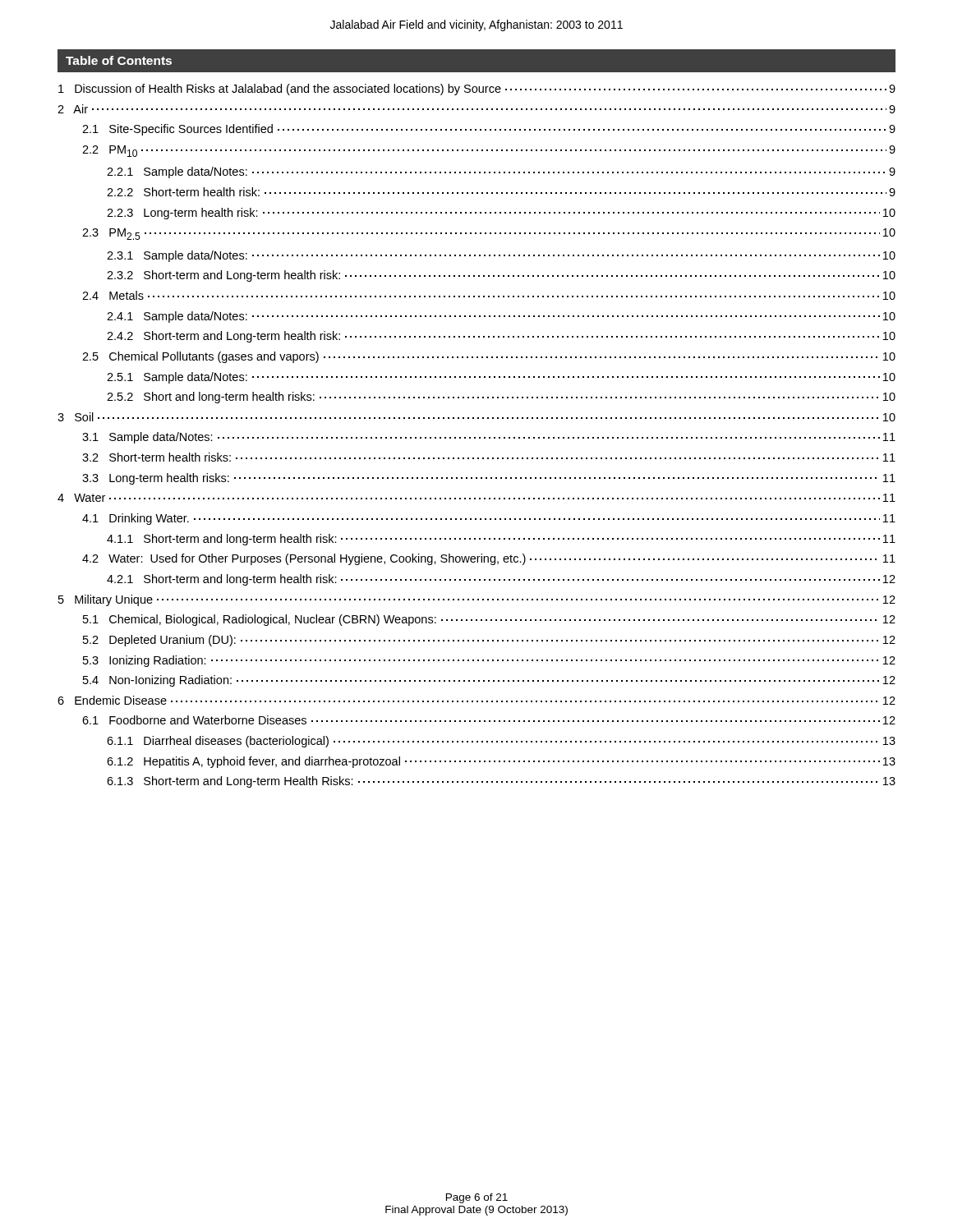Locate the list item containing "3.1 Sample data/Notes: 11"

click(x=489, y=438)
